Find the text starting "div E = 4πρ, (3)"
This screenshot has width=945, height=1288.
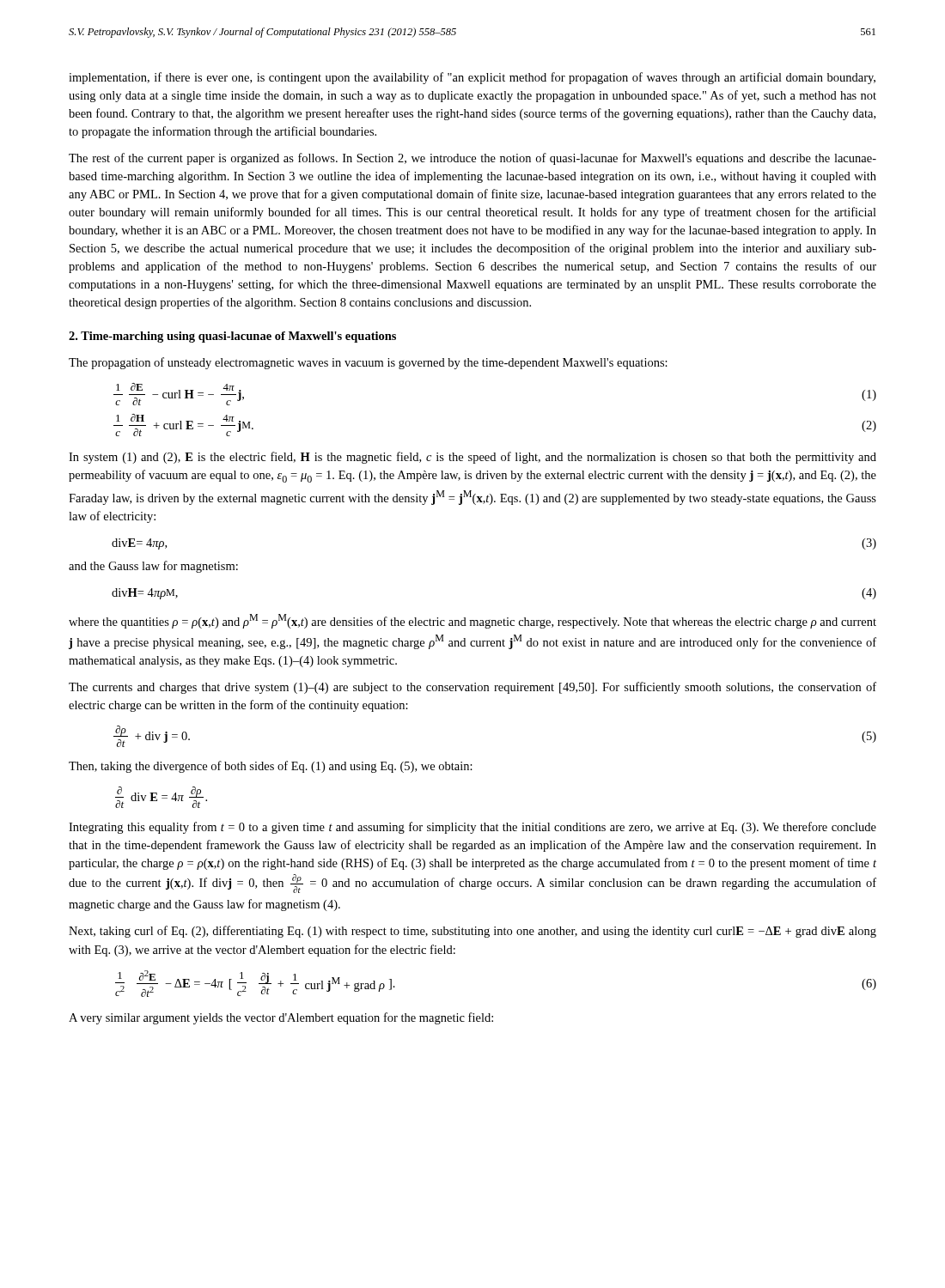click(132, 543)
